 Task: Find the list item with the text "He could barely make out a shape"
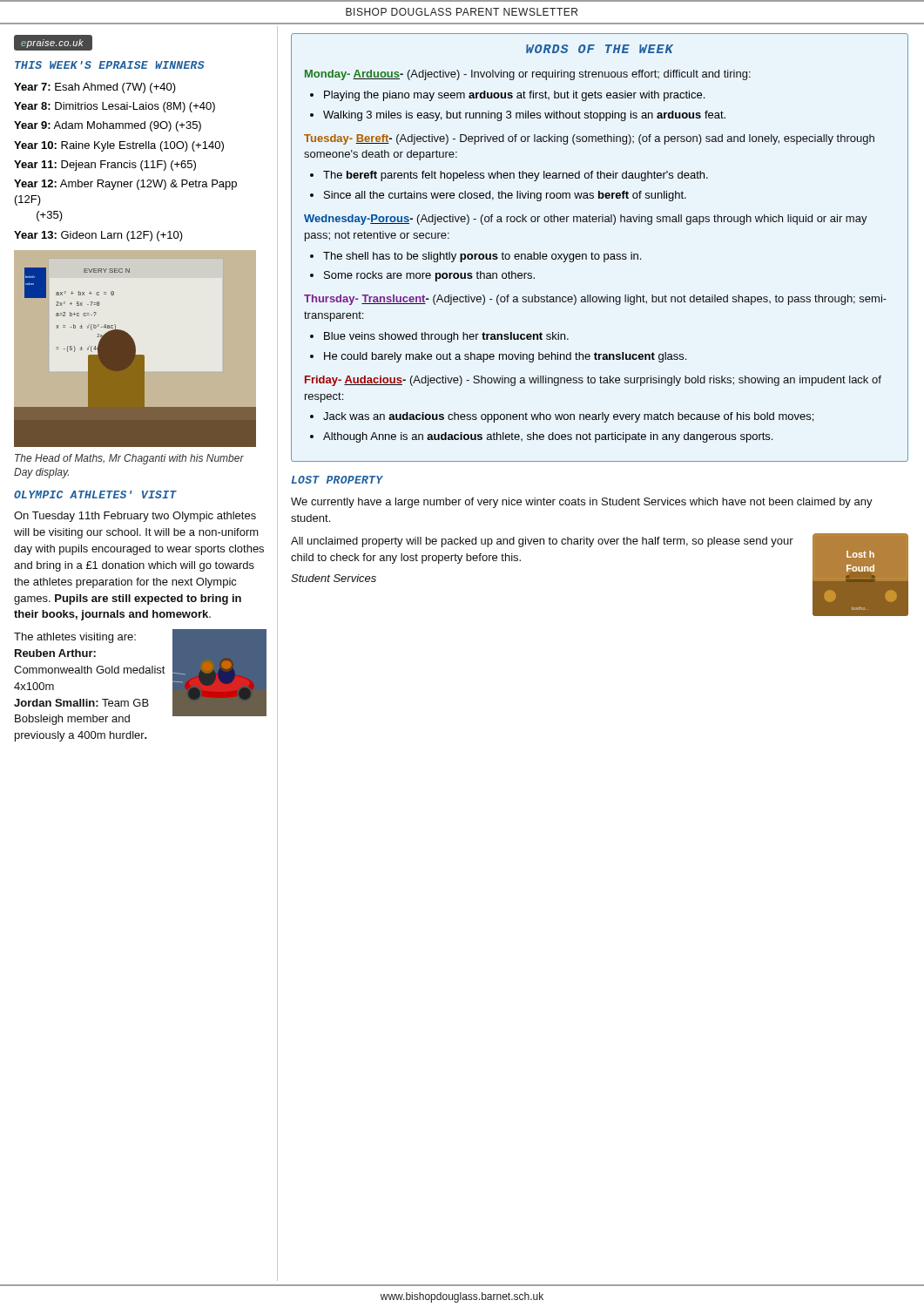click(505, 356)
